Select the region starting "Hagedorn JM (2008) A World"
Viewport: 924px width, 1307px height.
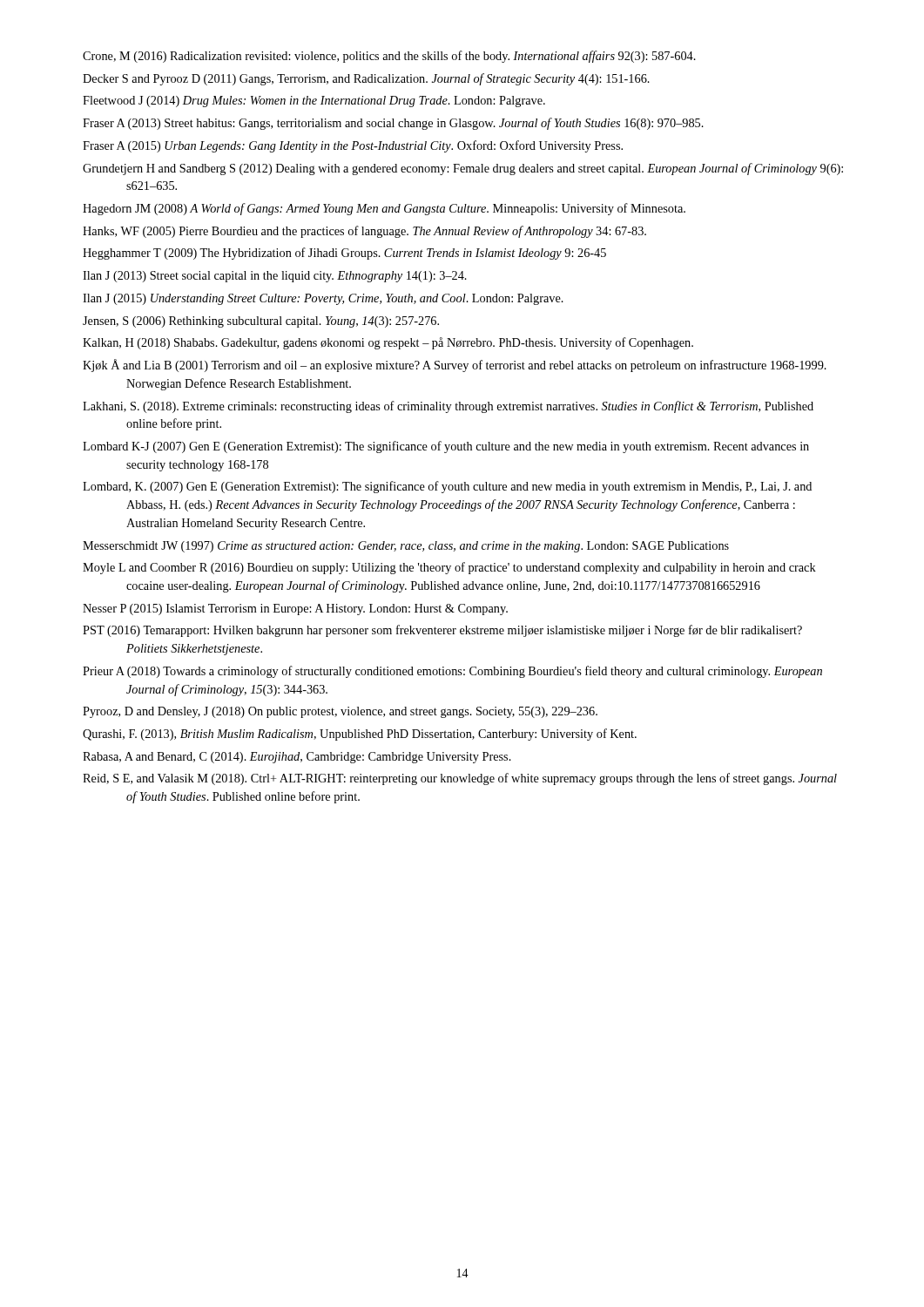pos(384,208)
